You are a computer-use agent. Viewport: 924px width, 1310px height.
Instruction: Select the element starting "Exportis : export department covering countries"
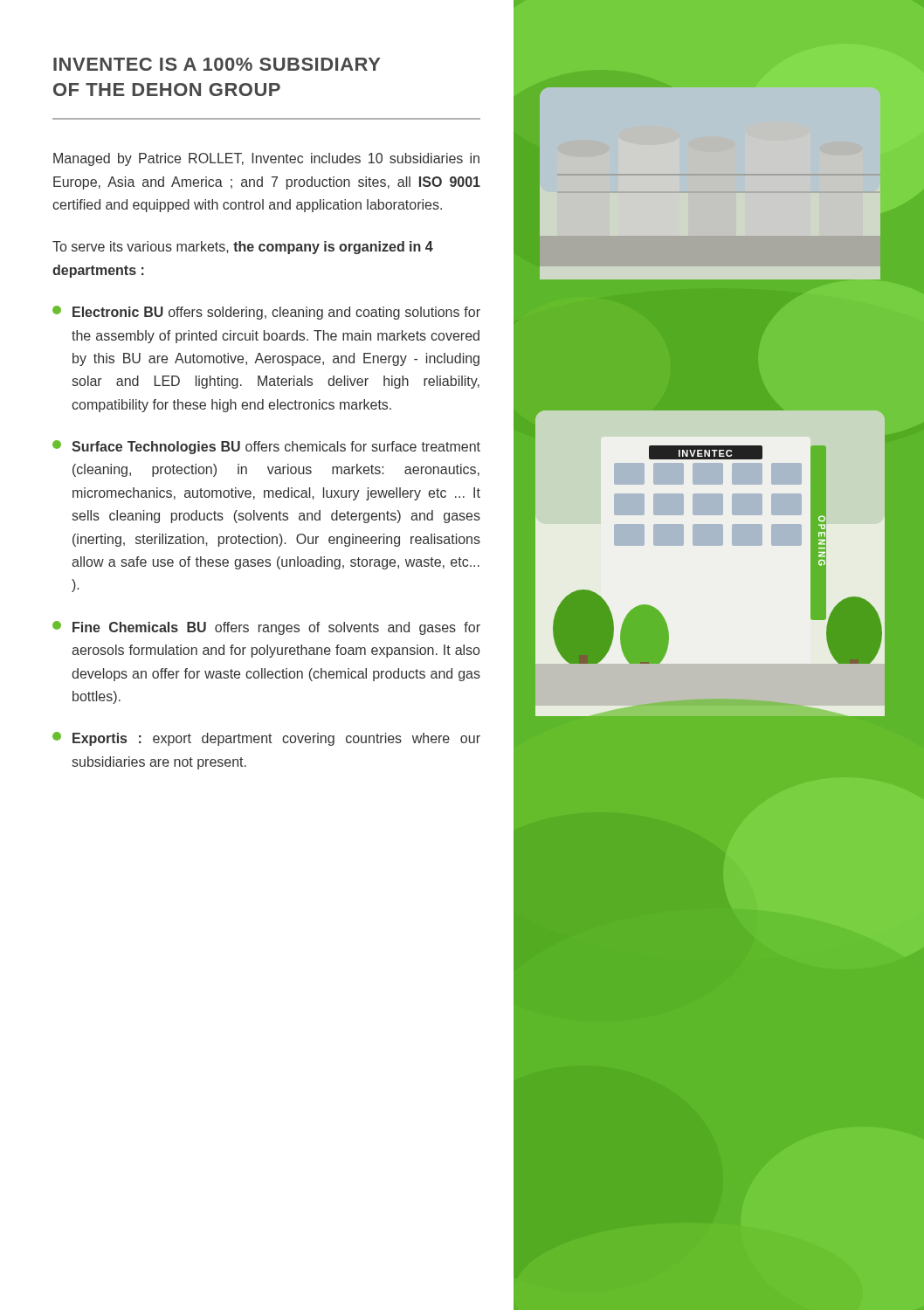pyautogui.click(x=266, y=751)
